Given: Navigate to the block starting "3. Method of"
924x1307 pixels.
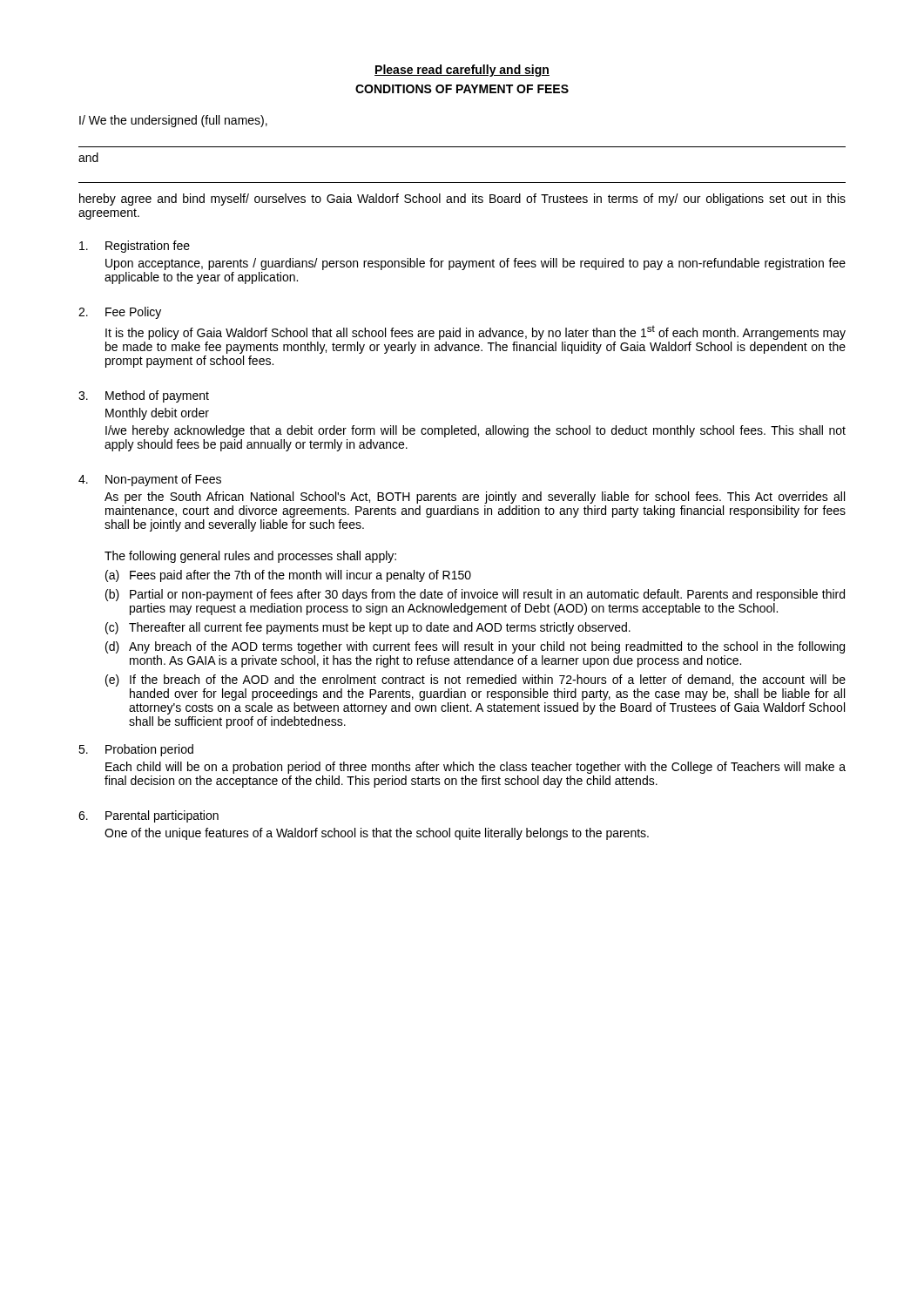Looking at the screenshot, I should click(462, 423).
